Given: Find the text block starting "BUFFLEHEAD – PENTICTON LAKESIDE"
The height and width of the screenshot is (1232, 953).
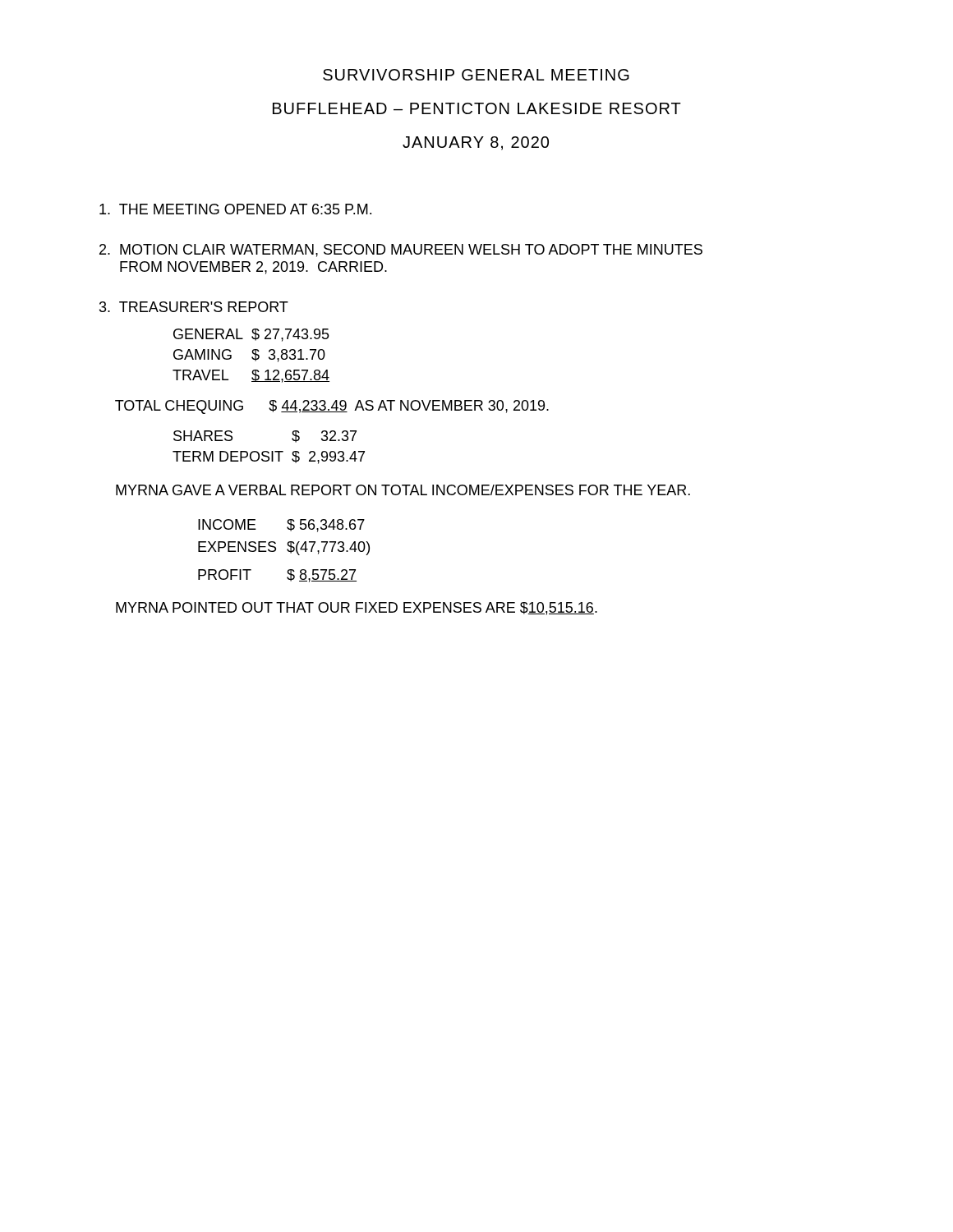Looking at the screenshot, I should [x=476, y=109].
